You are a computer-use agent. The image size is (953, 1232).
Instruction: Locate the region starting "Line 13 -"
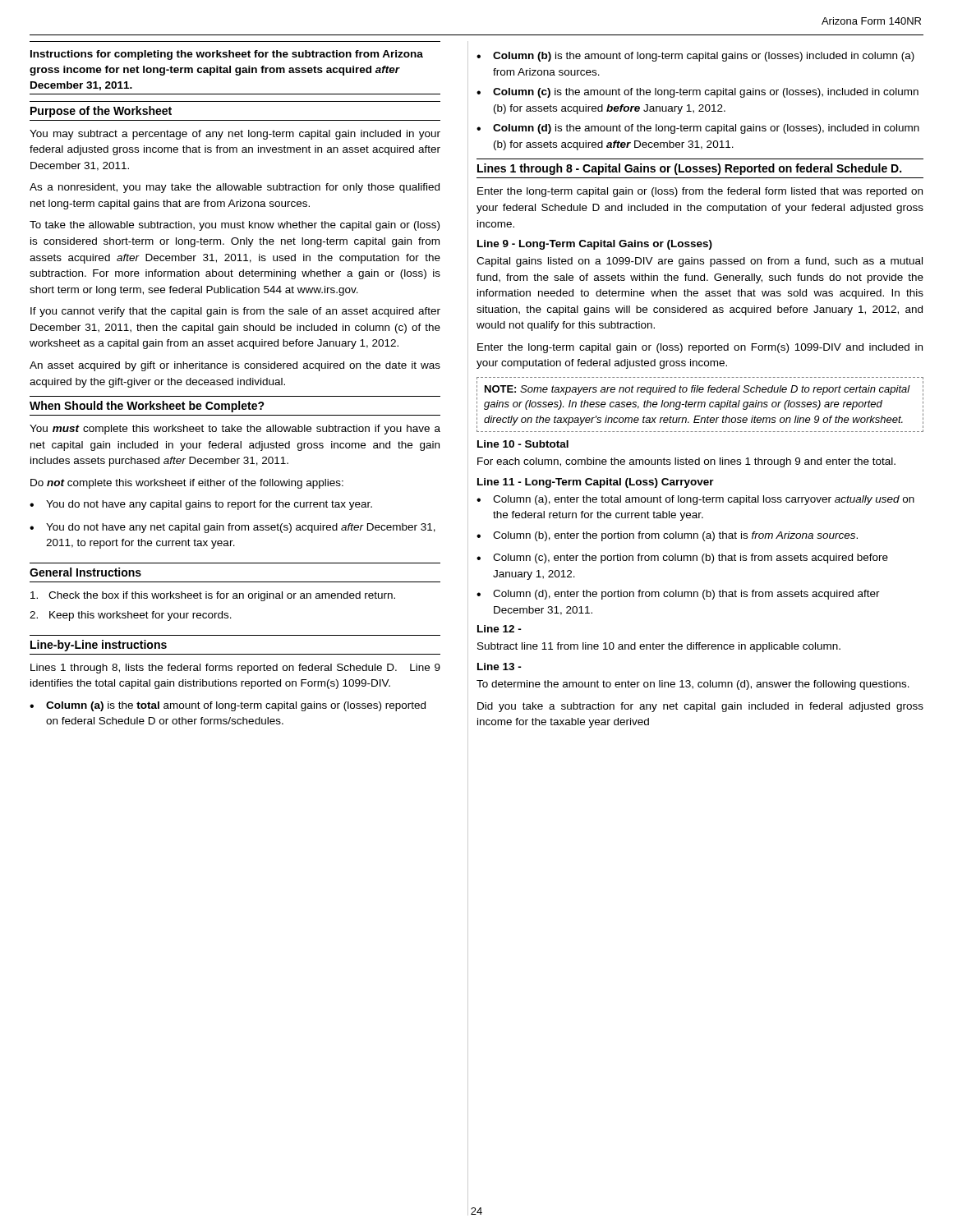click(499, 667)
